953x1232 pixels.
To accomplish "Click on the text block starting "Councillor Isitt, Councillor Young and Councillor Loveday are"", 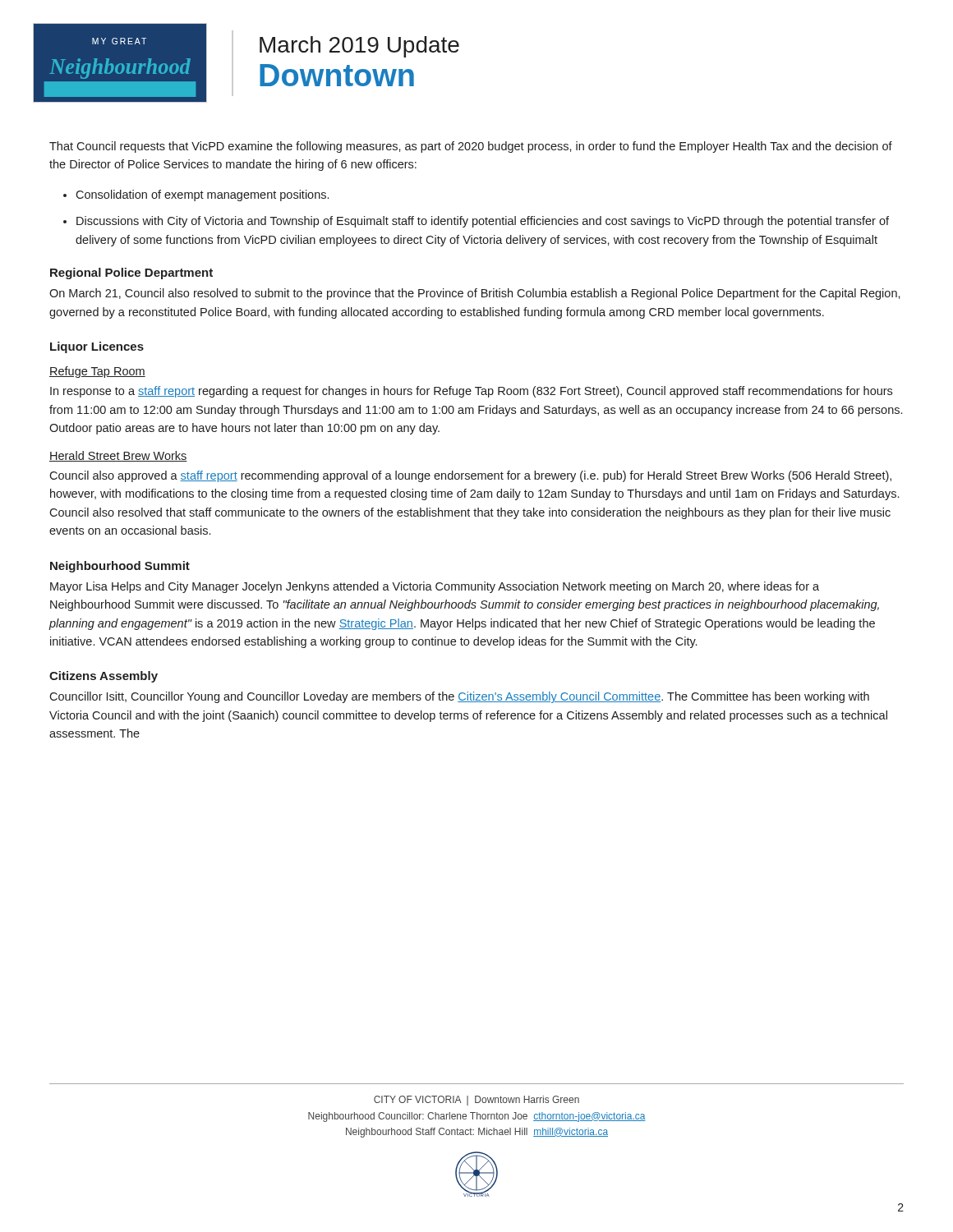I will coord(469,715).
